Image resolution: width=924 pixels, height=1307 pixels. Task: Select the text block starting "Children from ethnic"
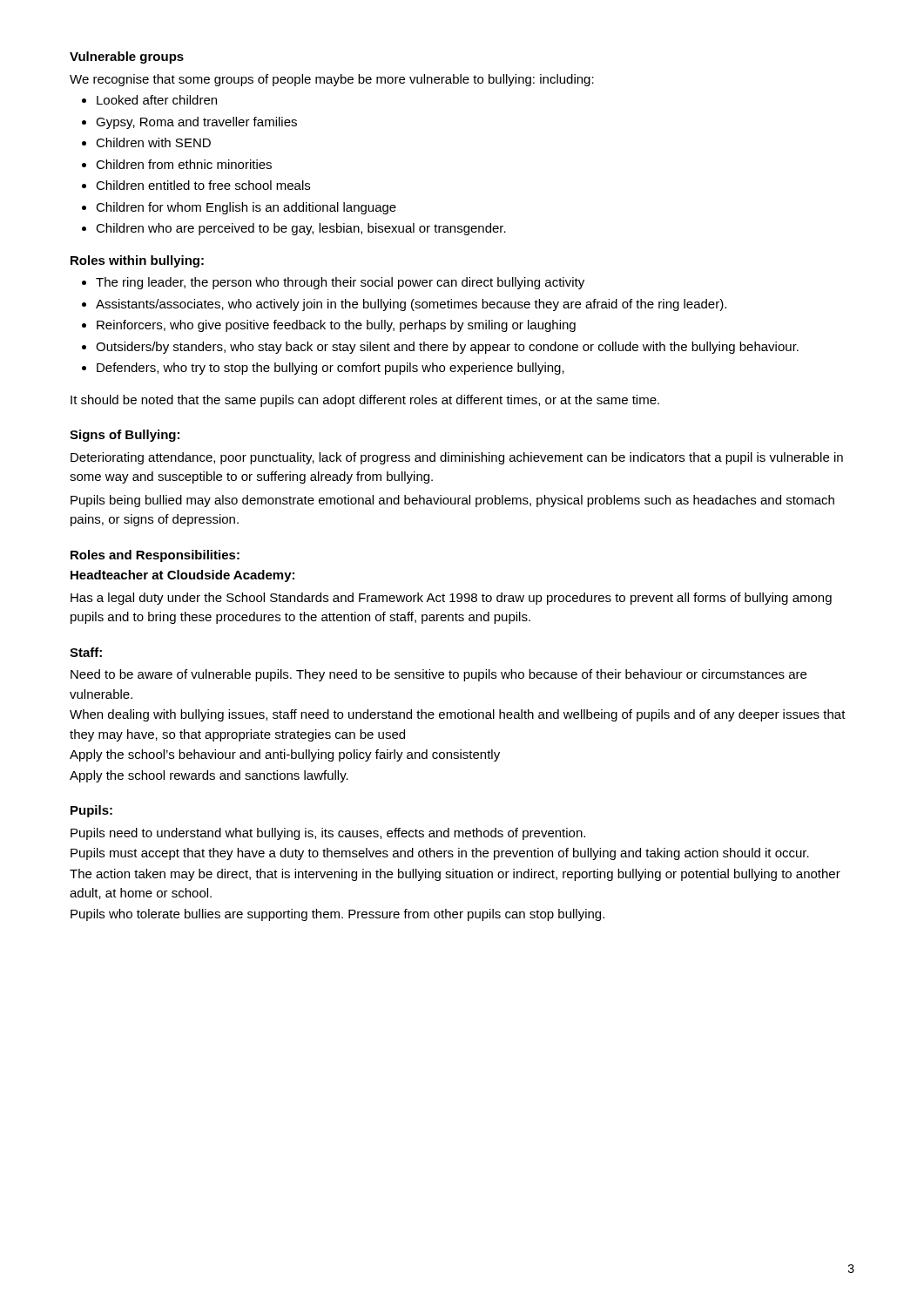point(184,164)
